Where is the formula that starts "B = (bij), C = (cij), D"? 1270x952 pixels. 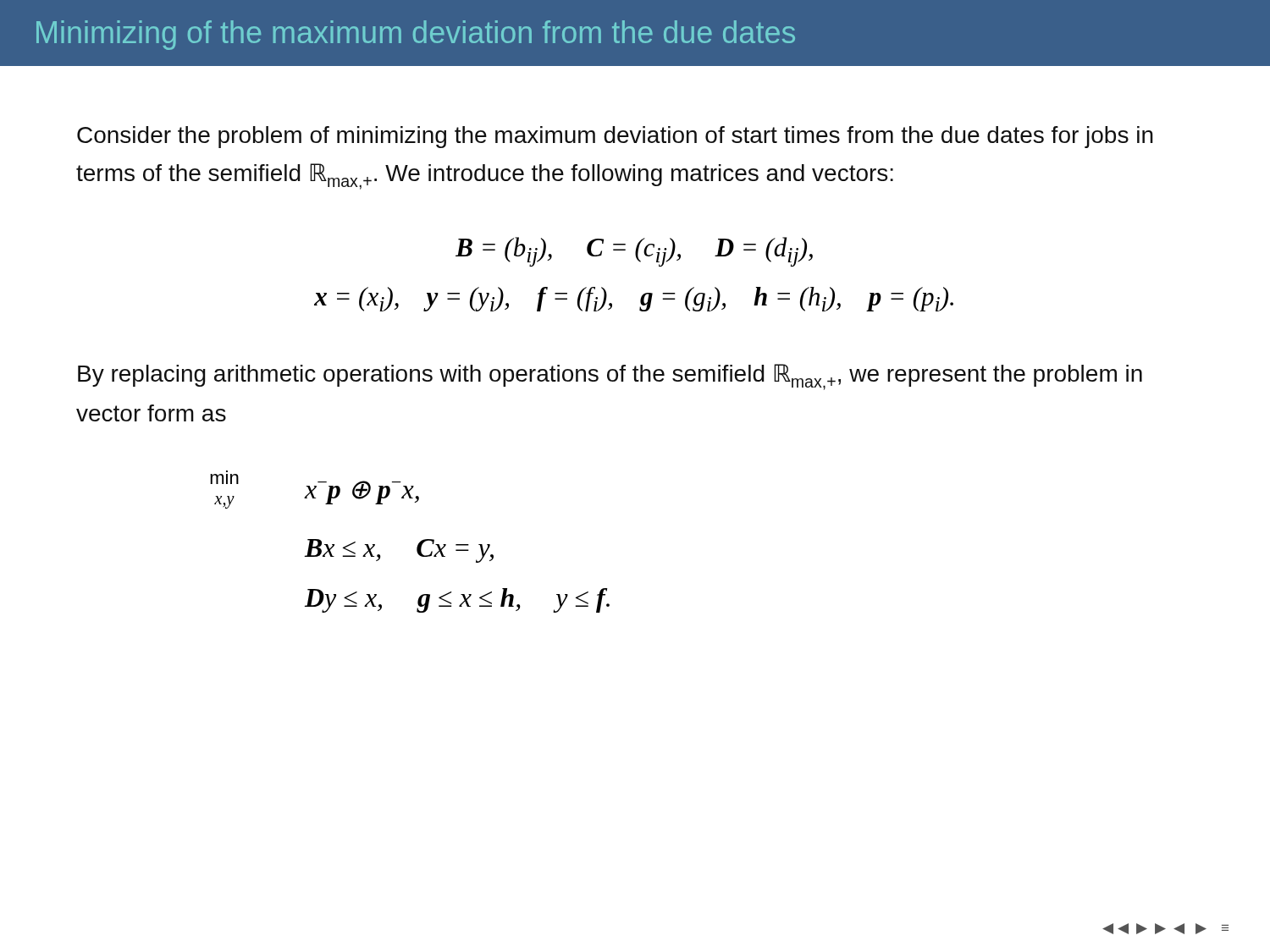click(x=635, y=275)
